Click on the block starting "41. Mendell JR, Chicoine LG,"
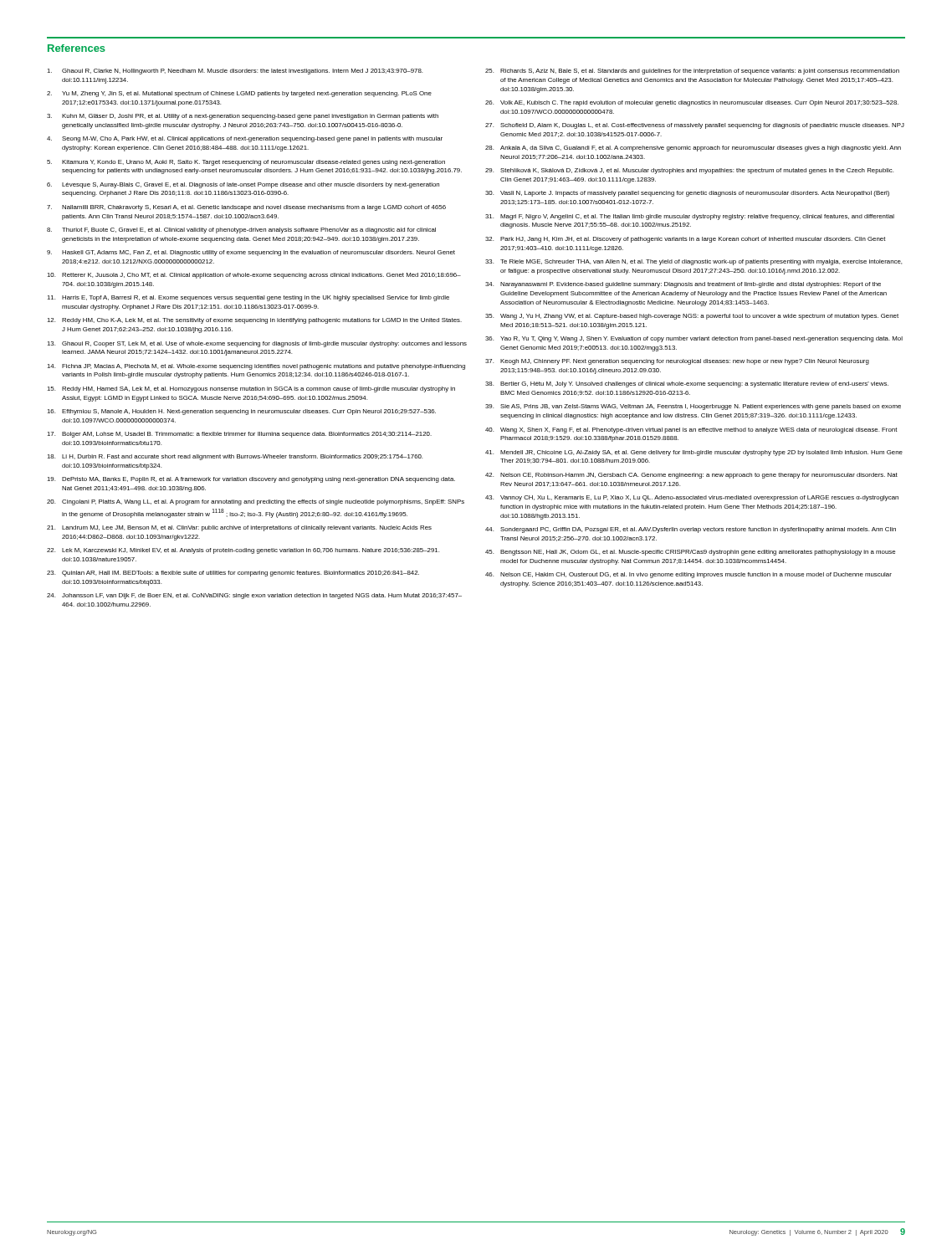This screenshot has height=1255, width=952. 695,457
